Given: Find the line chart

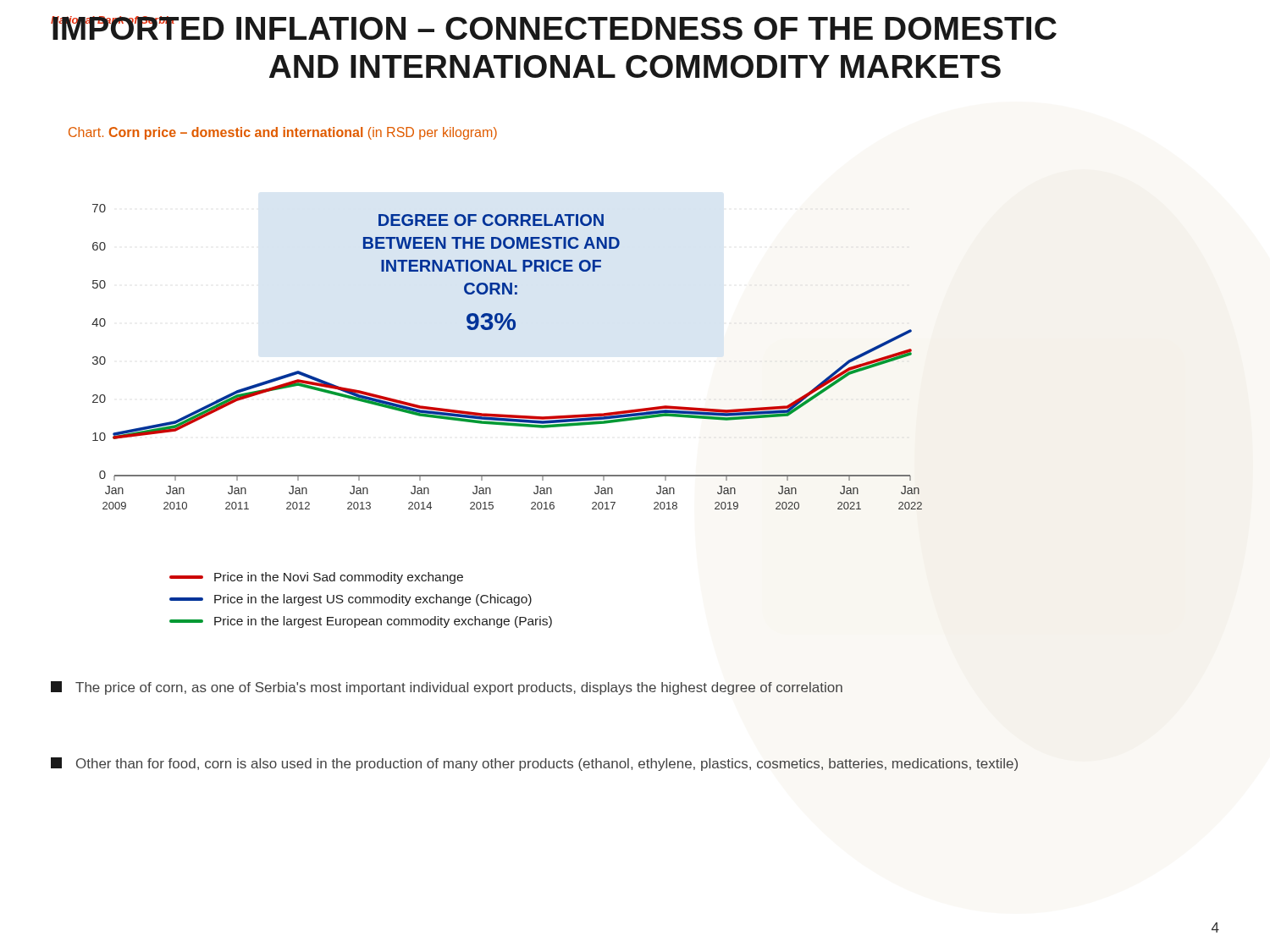Looking at the screenshot, I should [495, 355].
